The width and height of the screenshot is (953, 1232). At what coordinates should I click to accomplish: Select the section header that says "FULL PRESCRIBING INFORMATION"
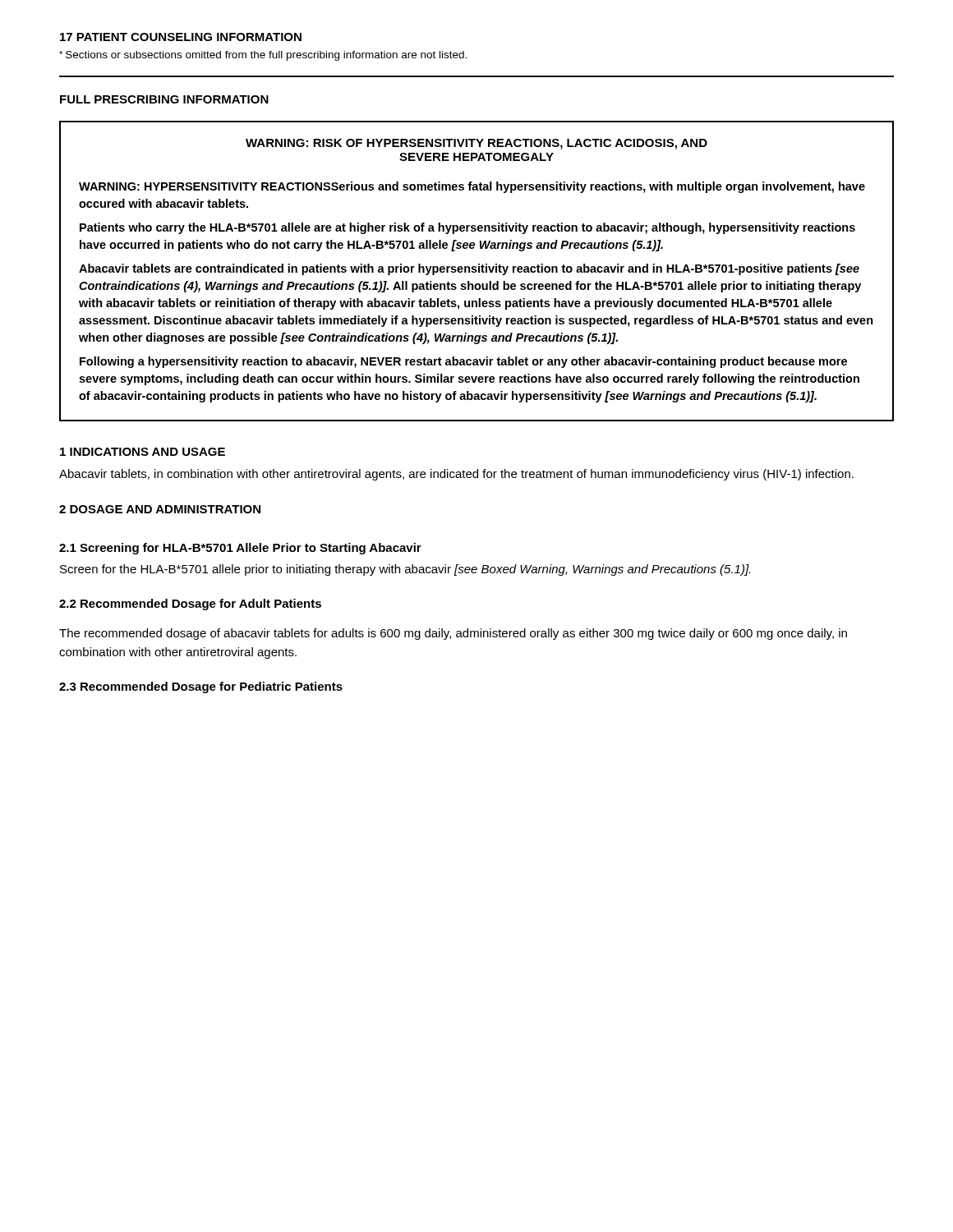pos(164,99)
